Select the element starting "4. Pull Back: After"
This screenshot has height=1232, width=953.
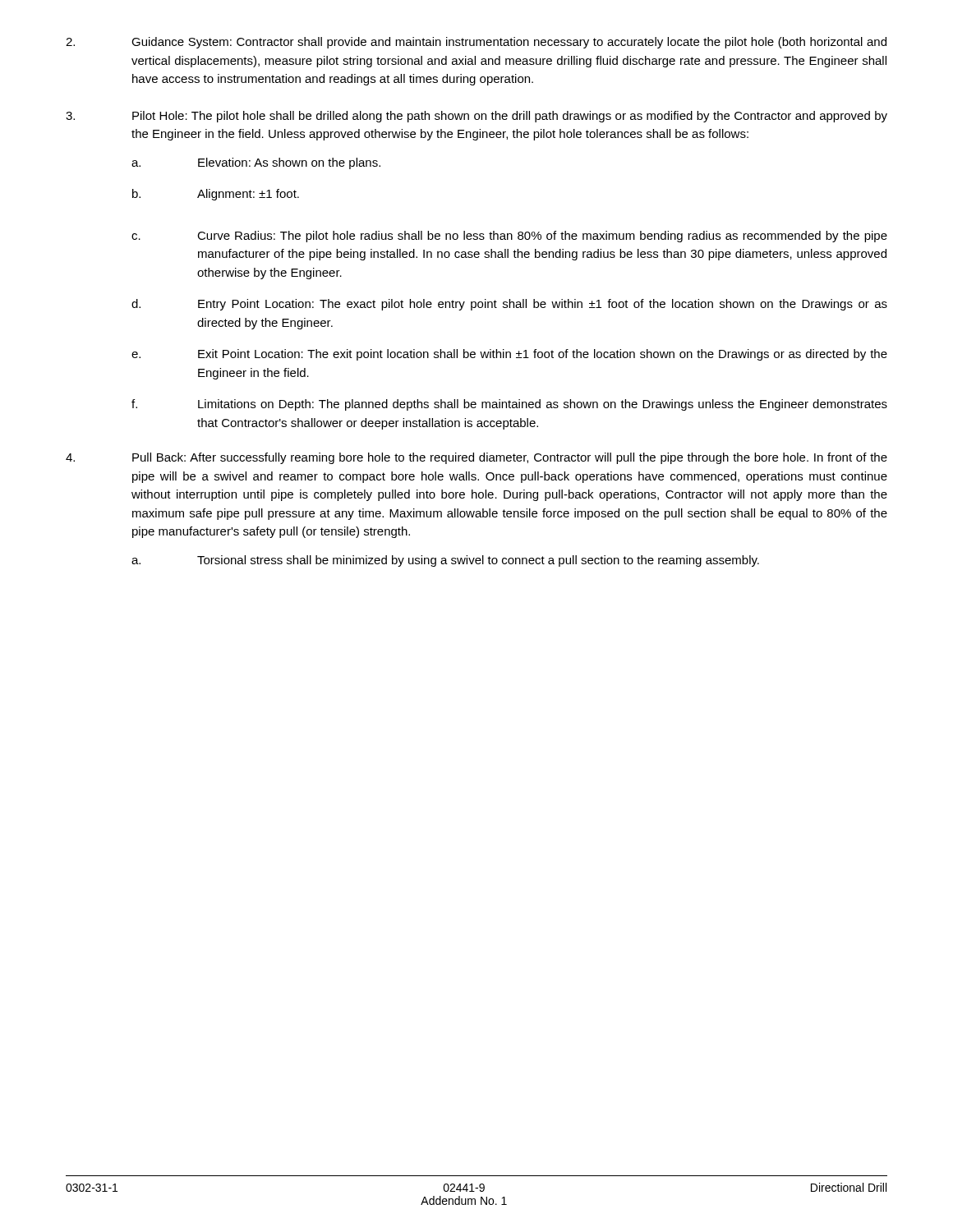(476, 509)
